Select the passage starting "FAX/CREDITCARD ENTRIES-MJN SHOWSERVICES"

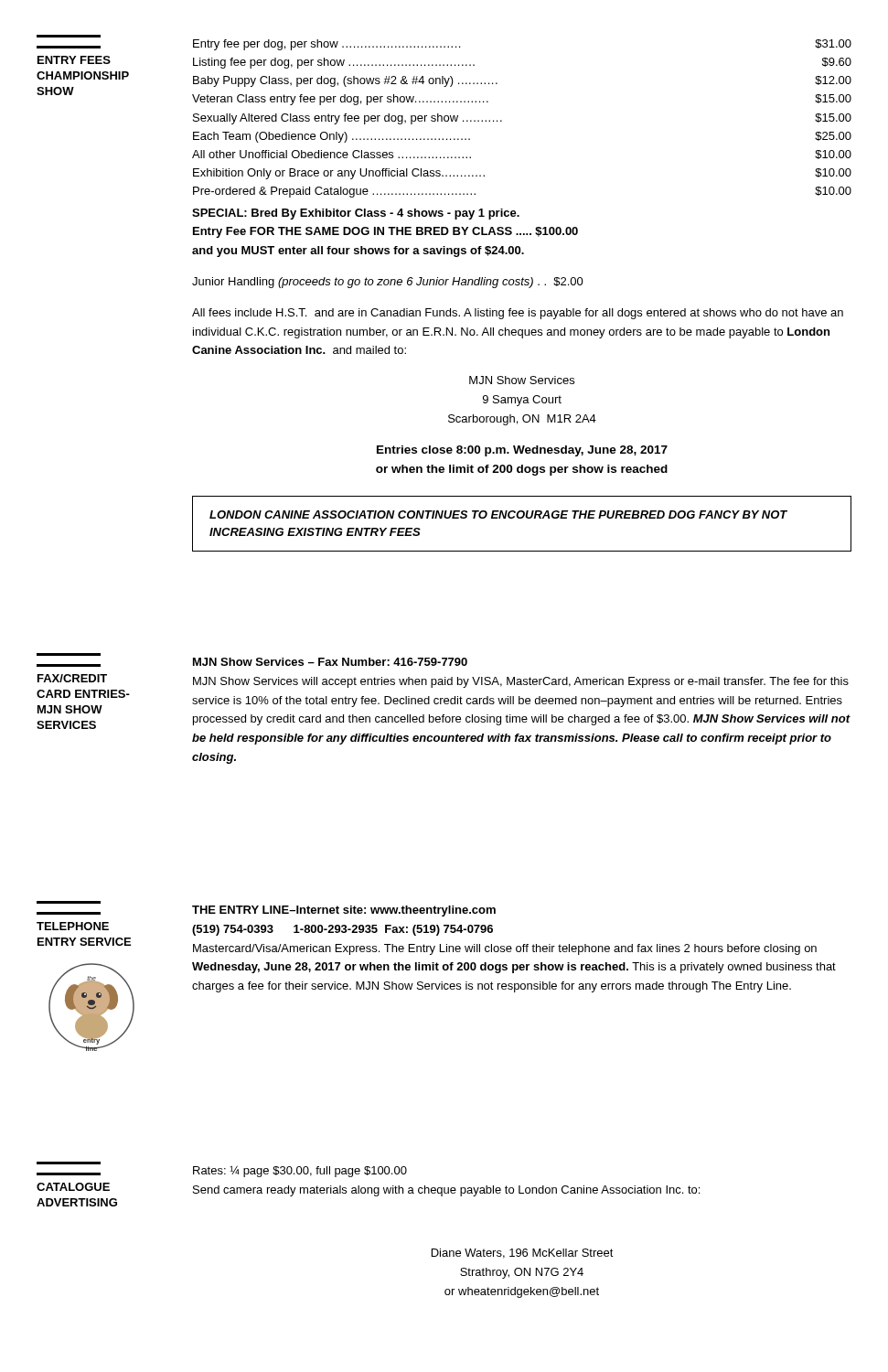pyautogui.click(x=107, y=693)
